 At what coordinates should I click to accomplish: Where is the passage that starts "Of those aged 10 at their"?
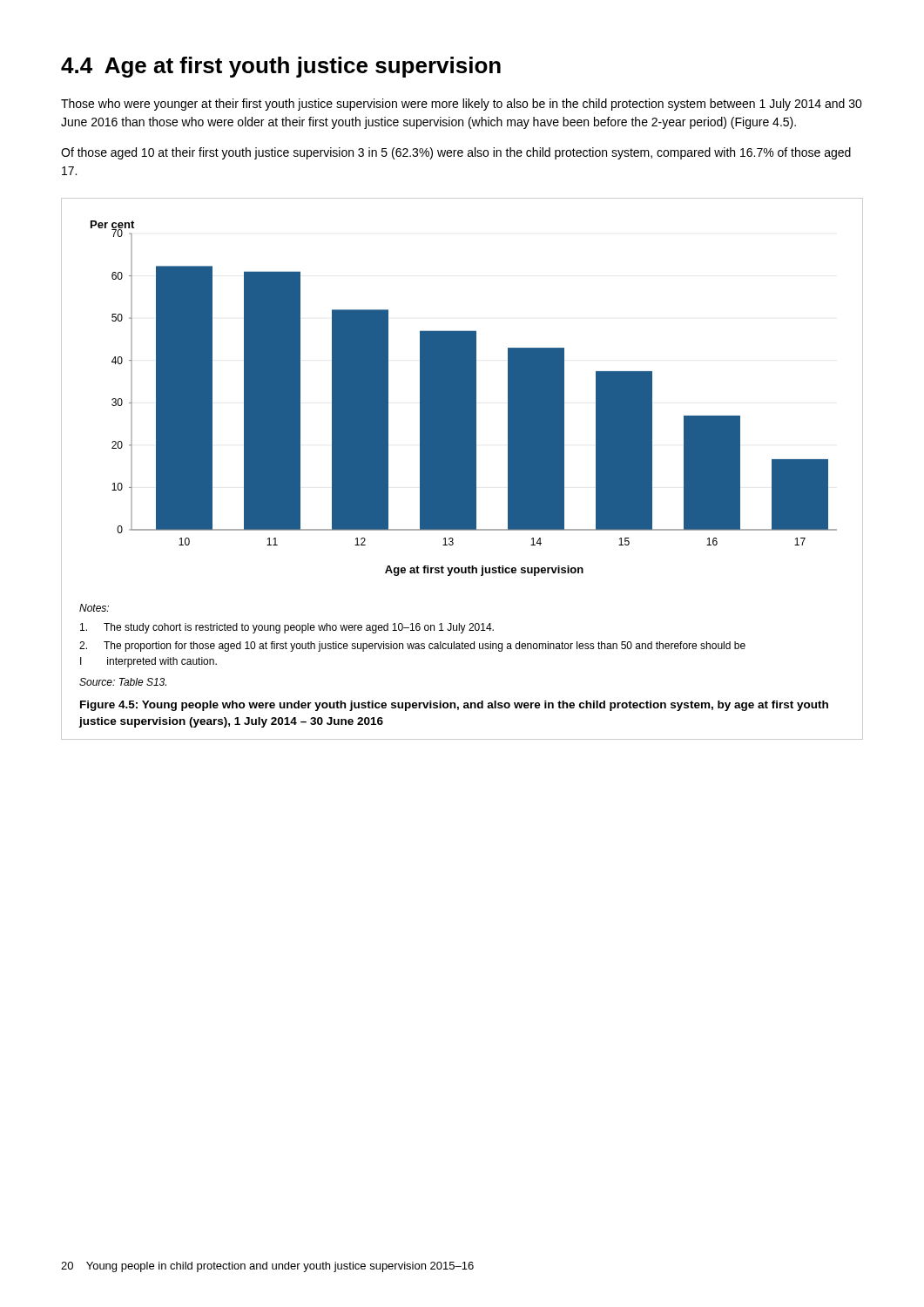coord(456,162)
